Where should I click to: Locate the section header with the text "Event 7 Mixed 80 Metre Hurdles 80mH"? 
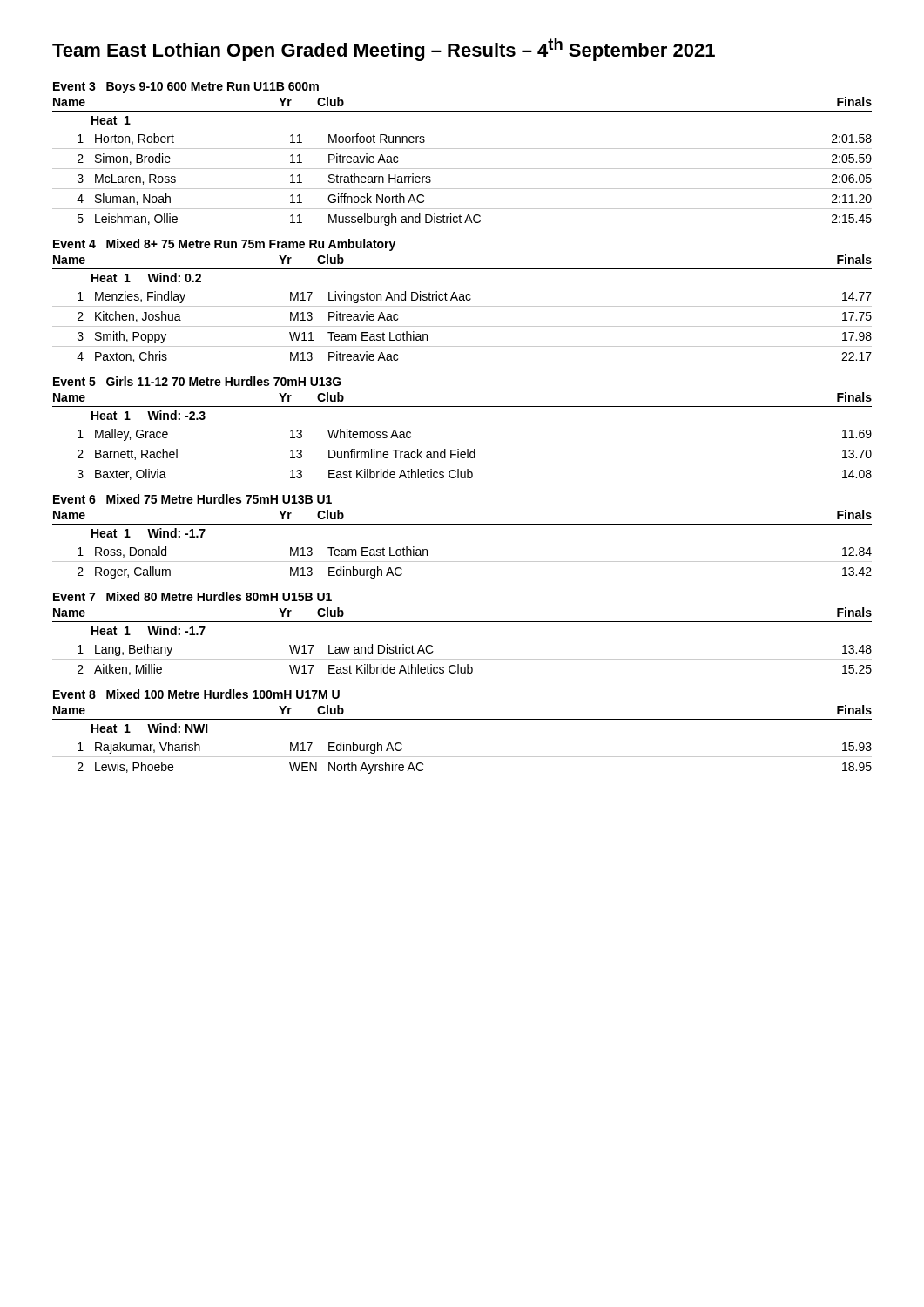pyautogui.click(x=192, y=597)
